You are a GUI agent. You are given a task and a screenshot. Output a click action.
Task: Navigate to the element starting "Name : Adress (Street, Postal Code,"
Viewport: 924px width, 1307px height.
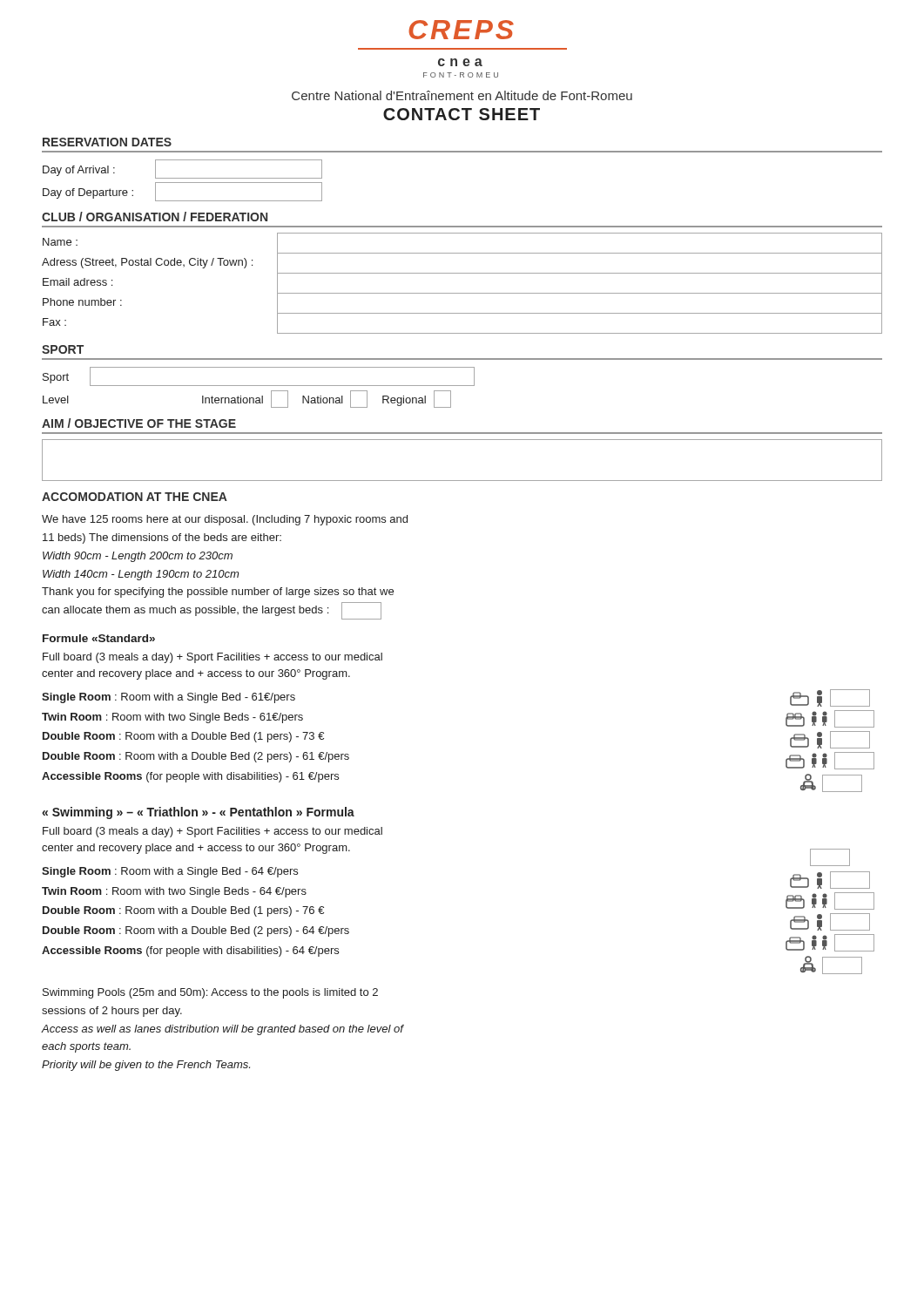(x=462, y=283)
